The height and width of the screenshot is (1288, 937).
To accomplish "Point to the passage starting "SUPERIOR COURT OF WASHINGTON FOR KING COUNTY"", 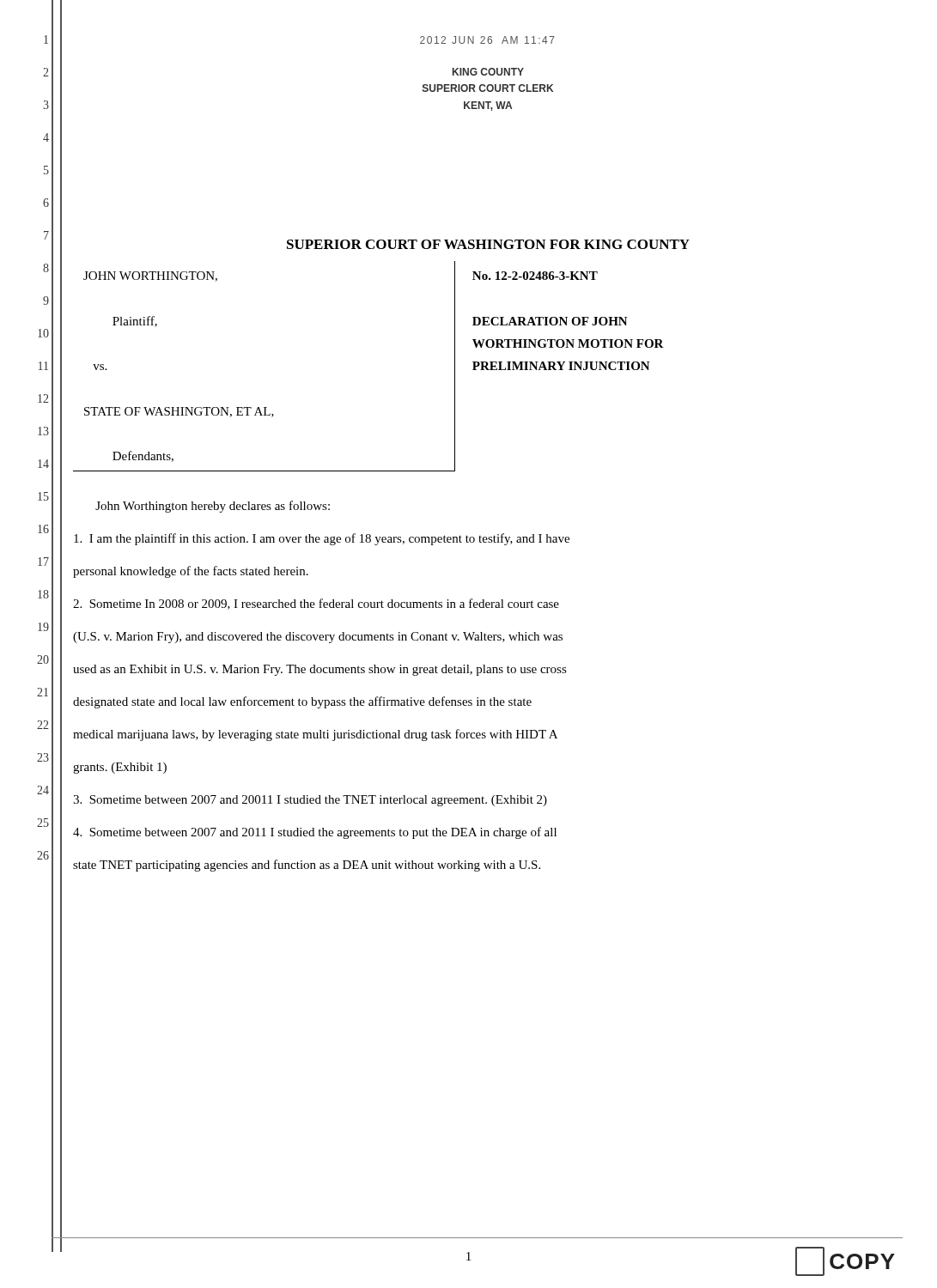I will tap(488, 245).
